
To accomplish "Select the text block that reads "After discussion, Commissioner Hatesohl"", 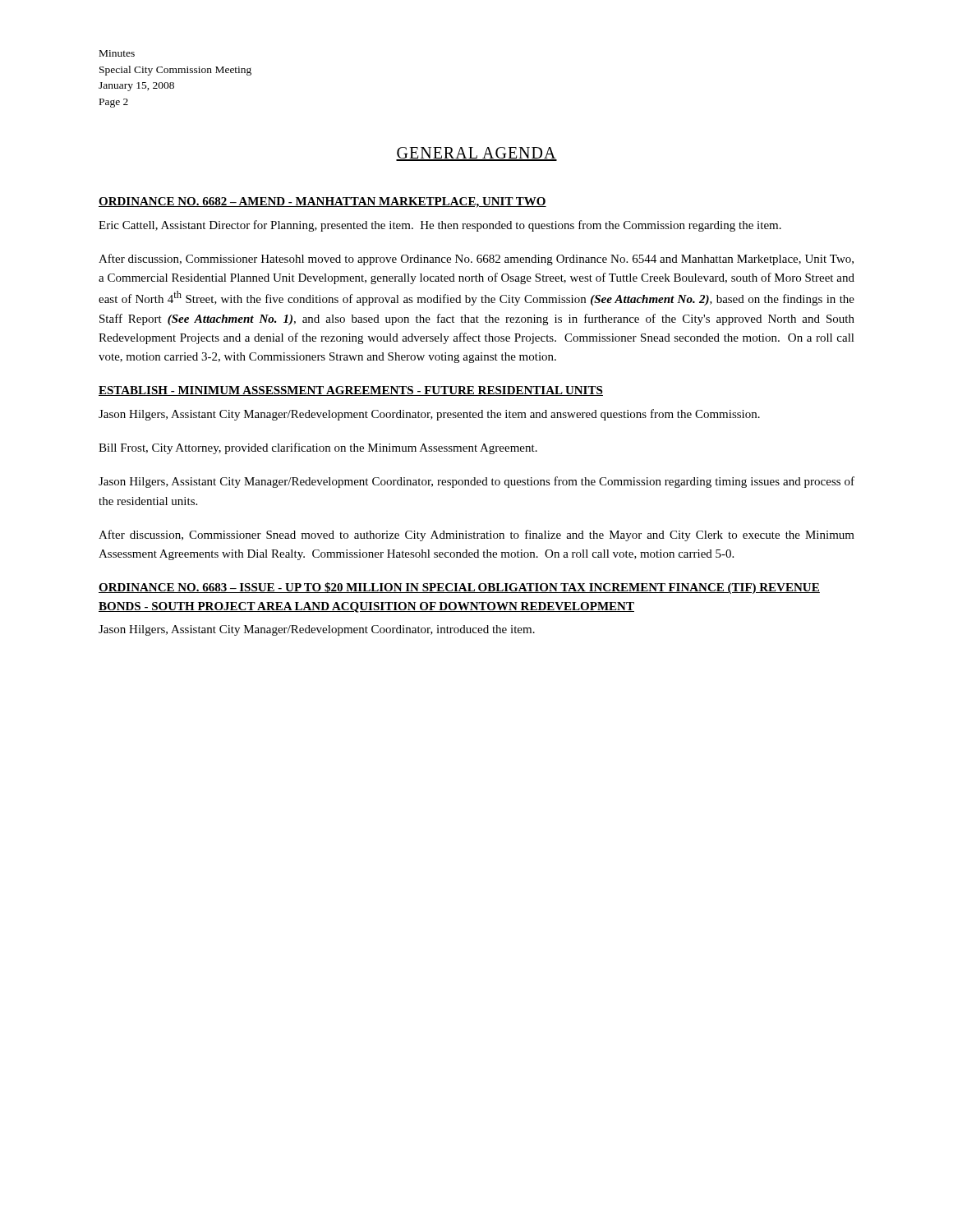I will coord(476,308).
